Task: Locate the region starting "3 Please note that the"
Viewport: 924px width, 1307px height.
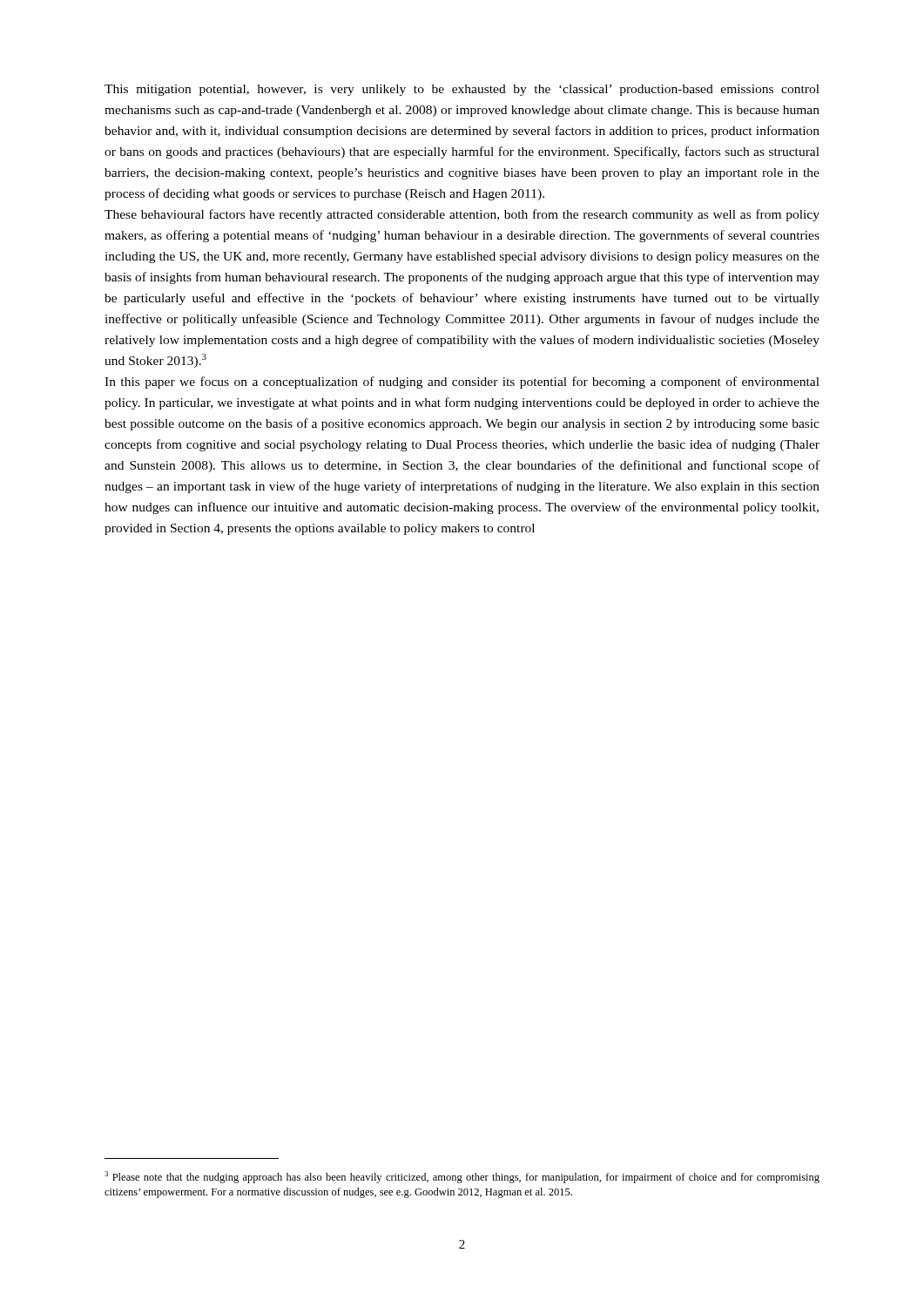Action: coord(462,1179)
